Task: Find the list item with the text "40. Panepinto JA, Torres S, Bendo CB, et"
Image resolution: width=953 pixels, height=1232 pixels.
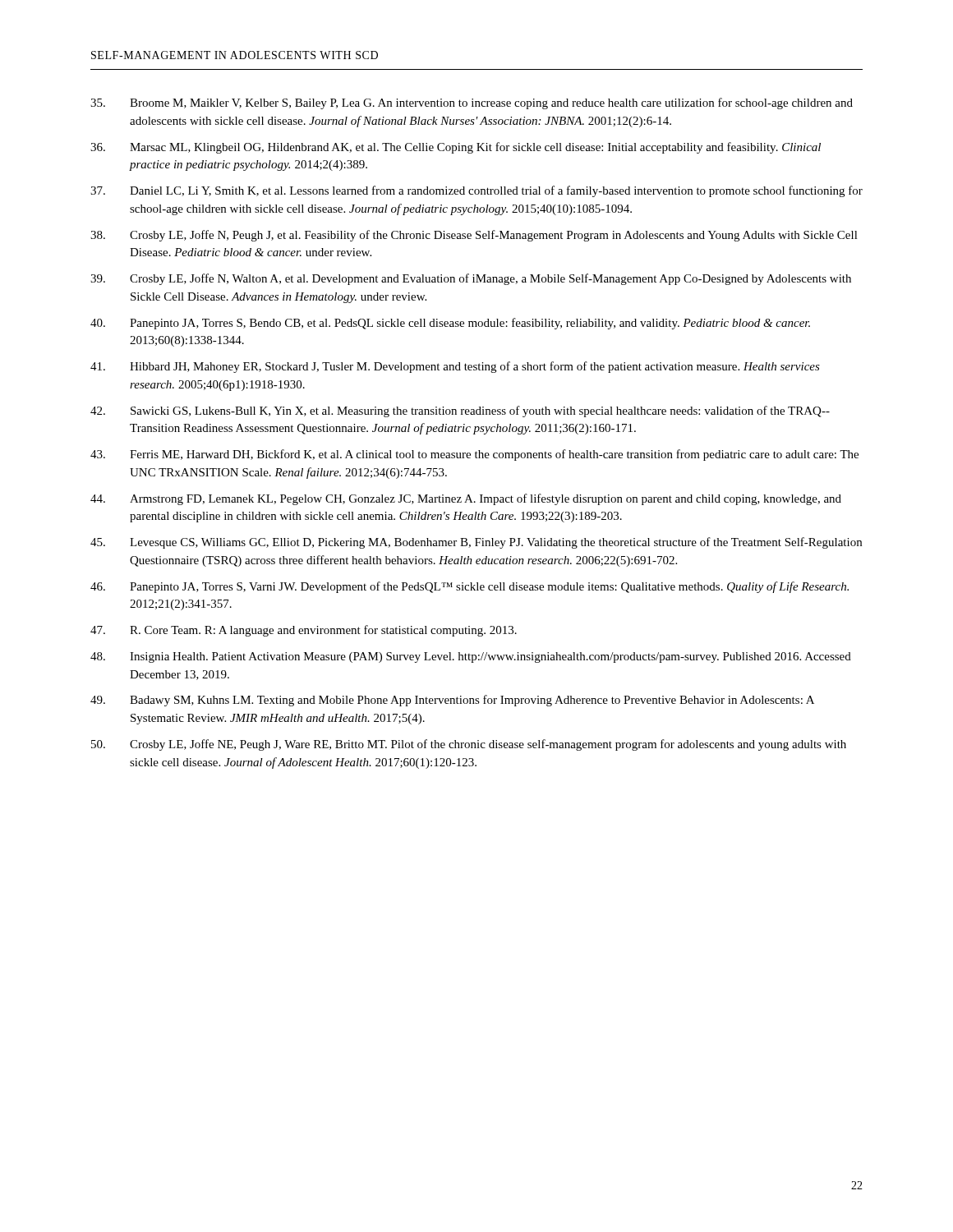Action: pos(476,332)
